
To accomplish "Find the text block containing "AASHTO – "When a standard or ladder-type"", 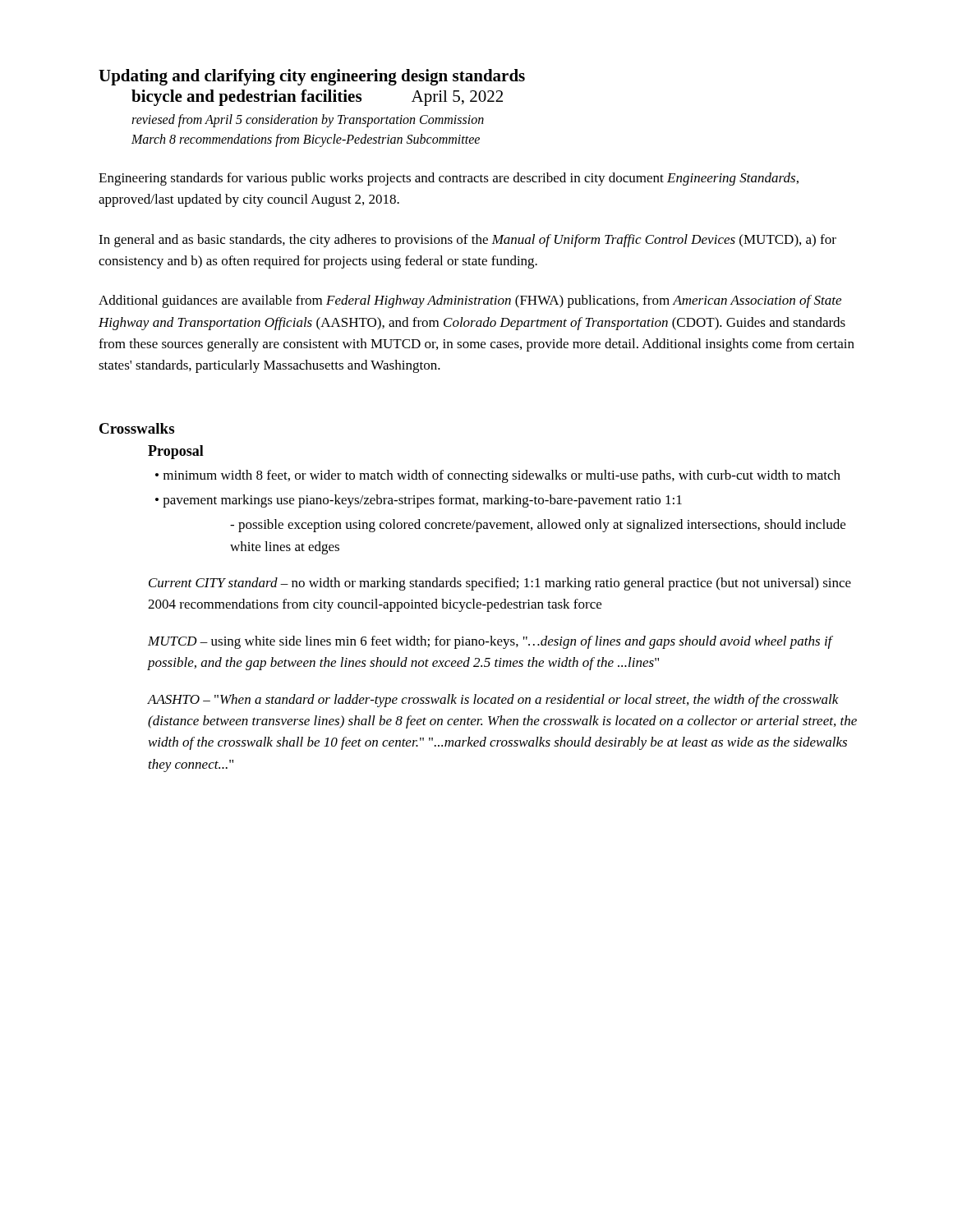I will (x=502, y=731).
